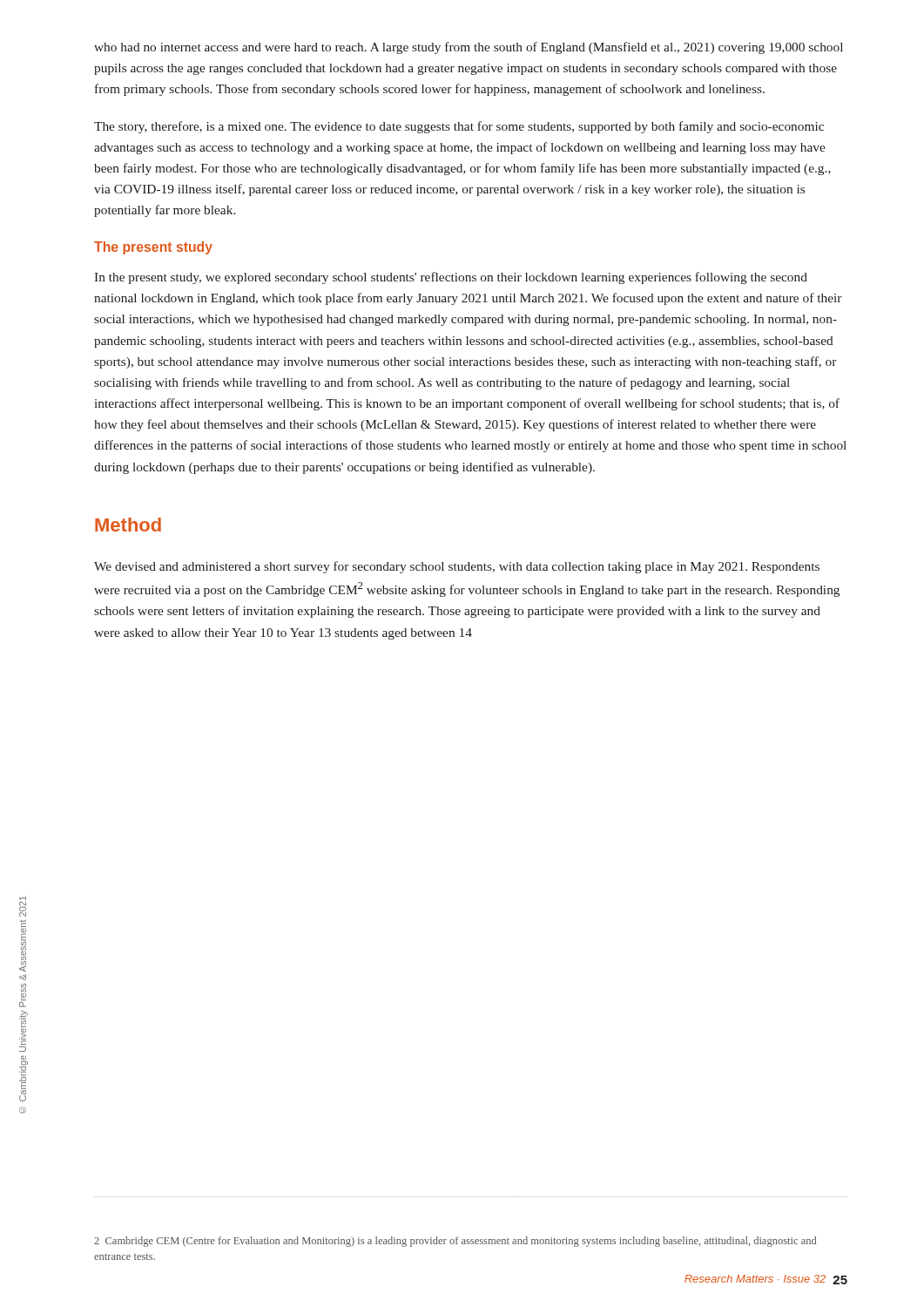Click on the region starting "The story, therefore, is a mixed one. The"
924x1307 pixels.
[463, 168]
